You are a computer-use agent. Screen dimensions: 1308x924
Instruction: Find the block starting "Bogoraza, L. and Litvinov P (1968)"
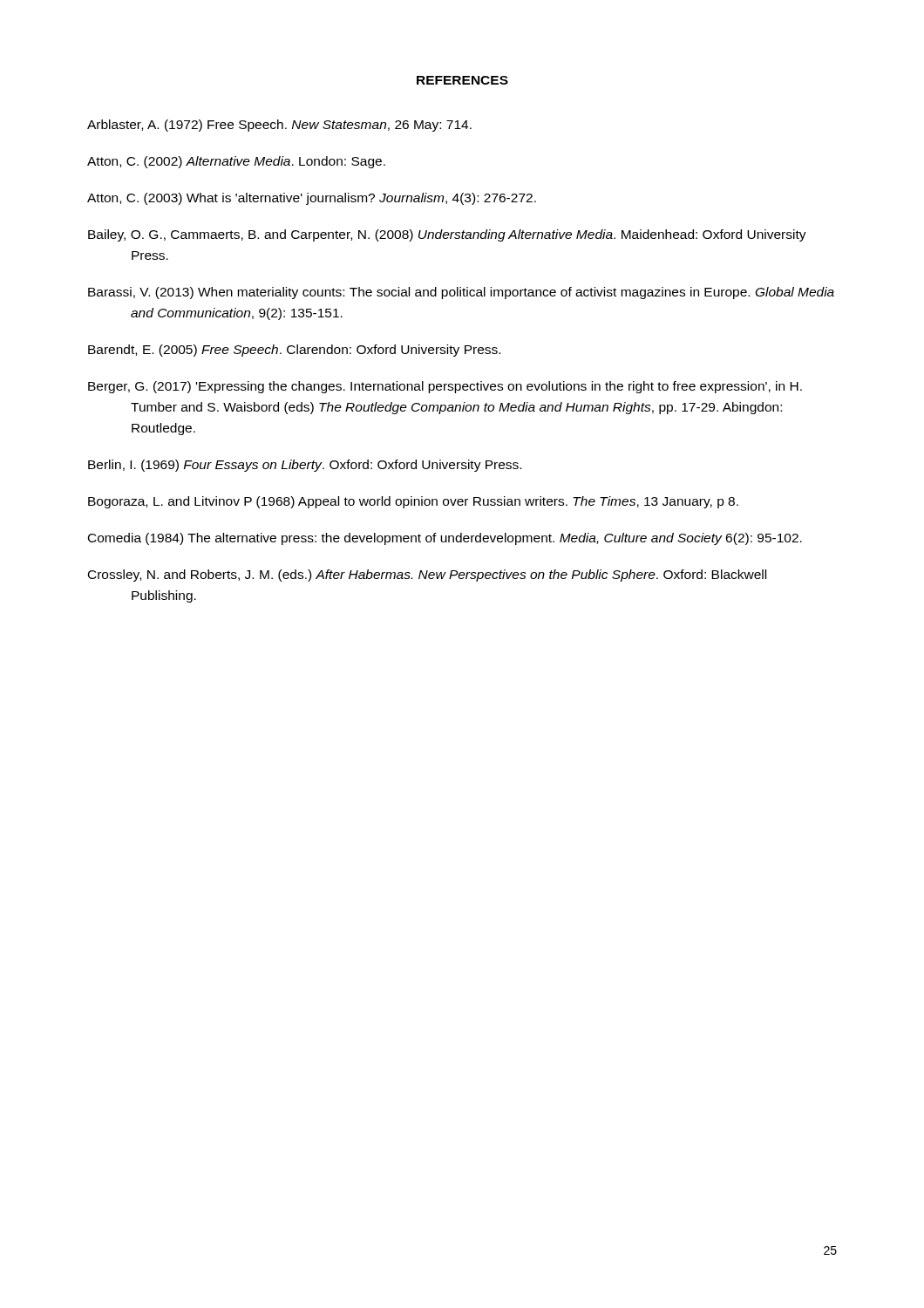(x=413, y=501)
